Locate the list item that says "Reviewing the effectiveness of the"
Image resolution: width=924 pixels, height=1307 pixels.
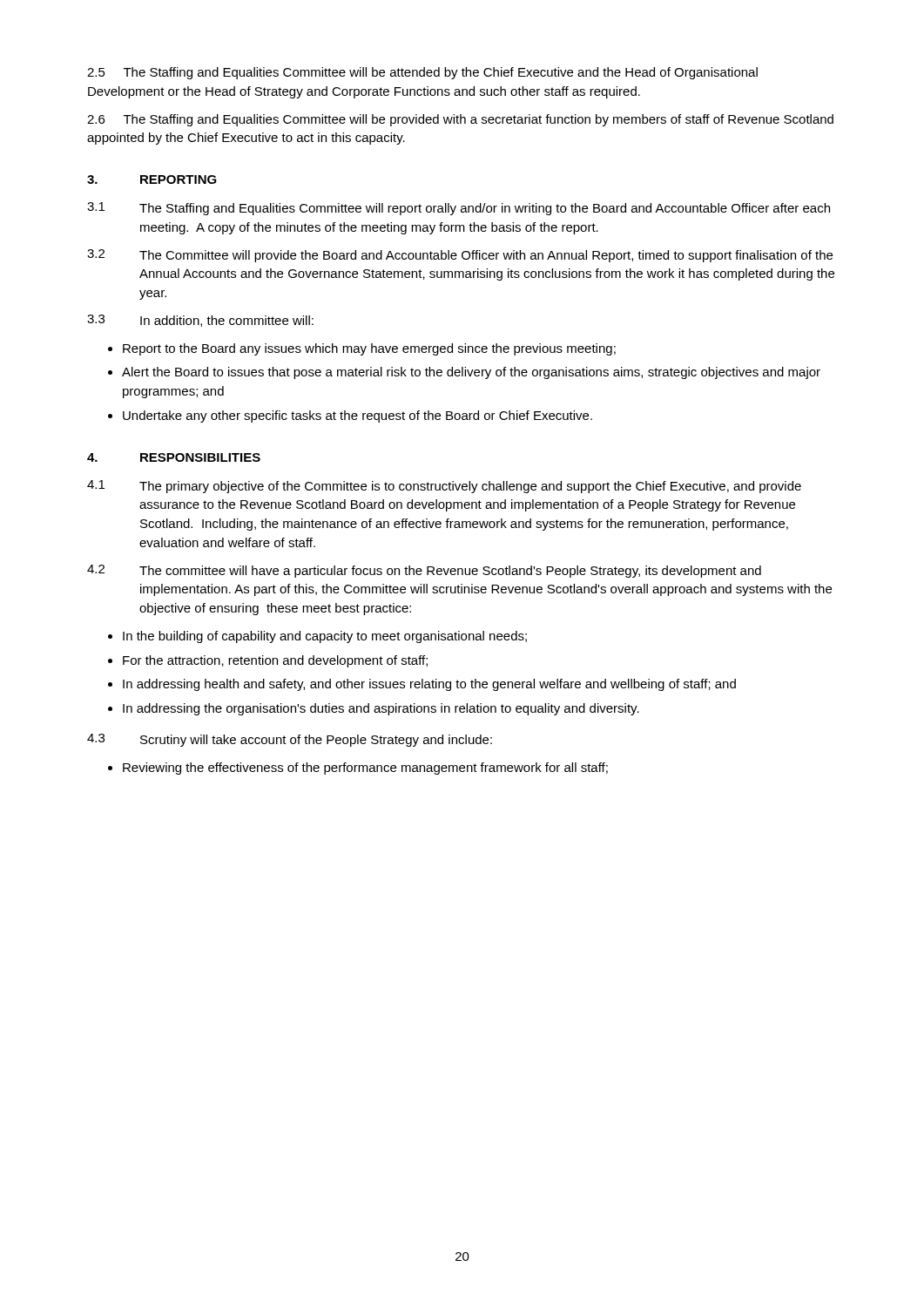coord(365,767)
